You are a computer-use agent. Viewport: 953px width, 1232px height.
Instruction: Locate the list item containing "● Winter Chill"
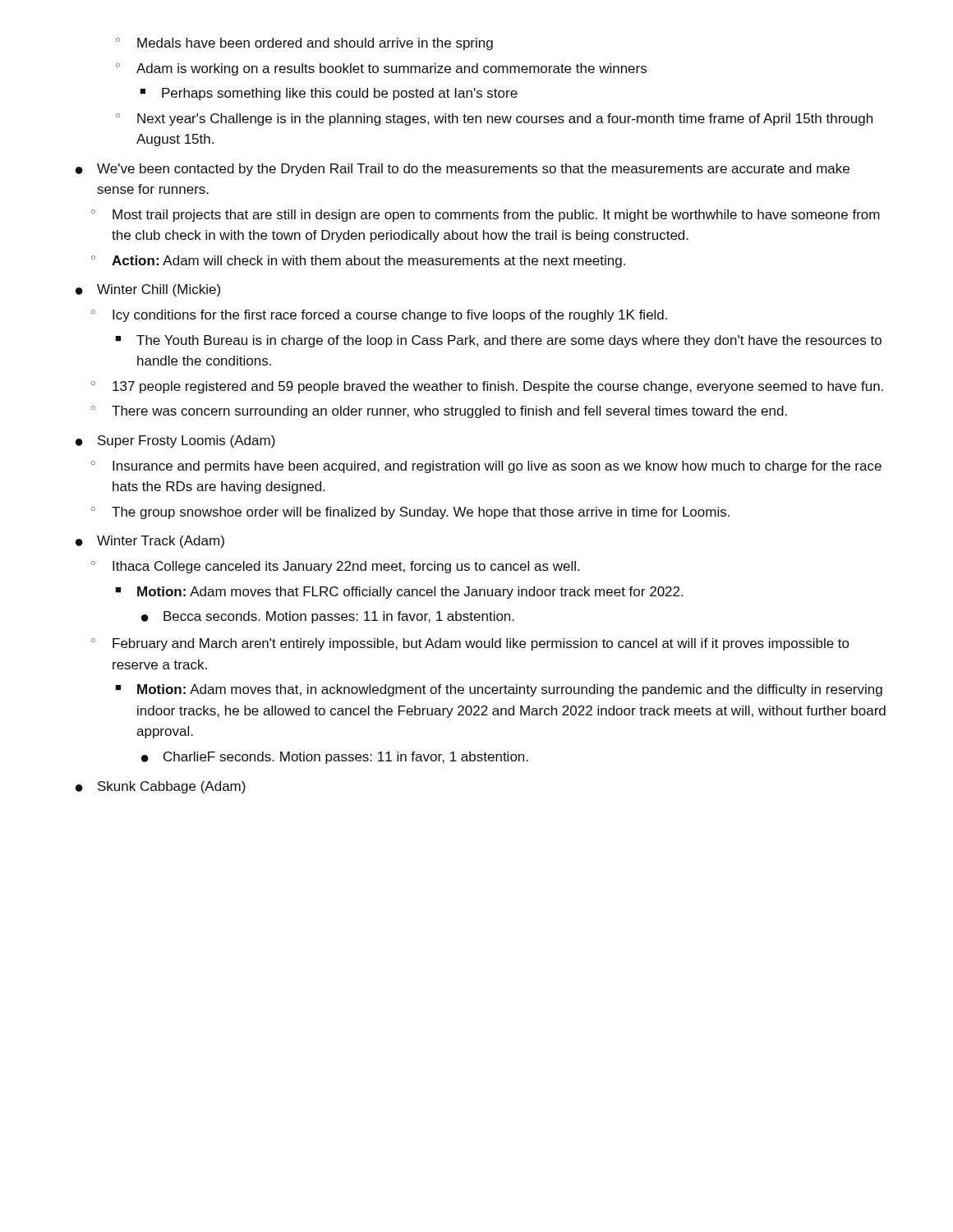pyautogui.click(x=148, y=290)
